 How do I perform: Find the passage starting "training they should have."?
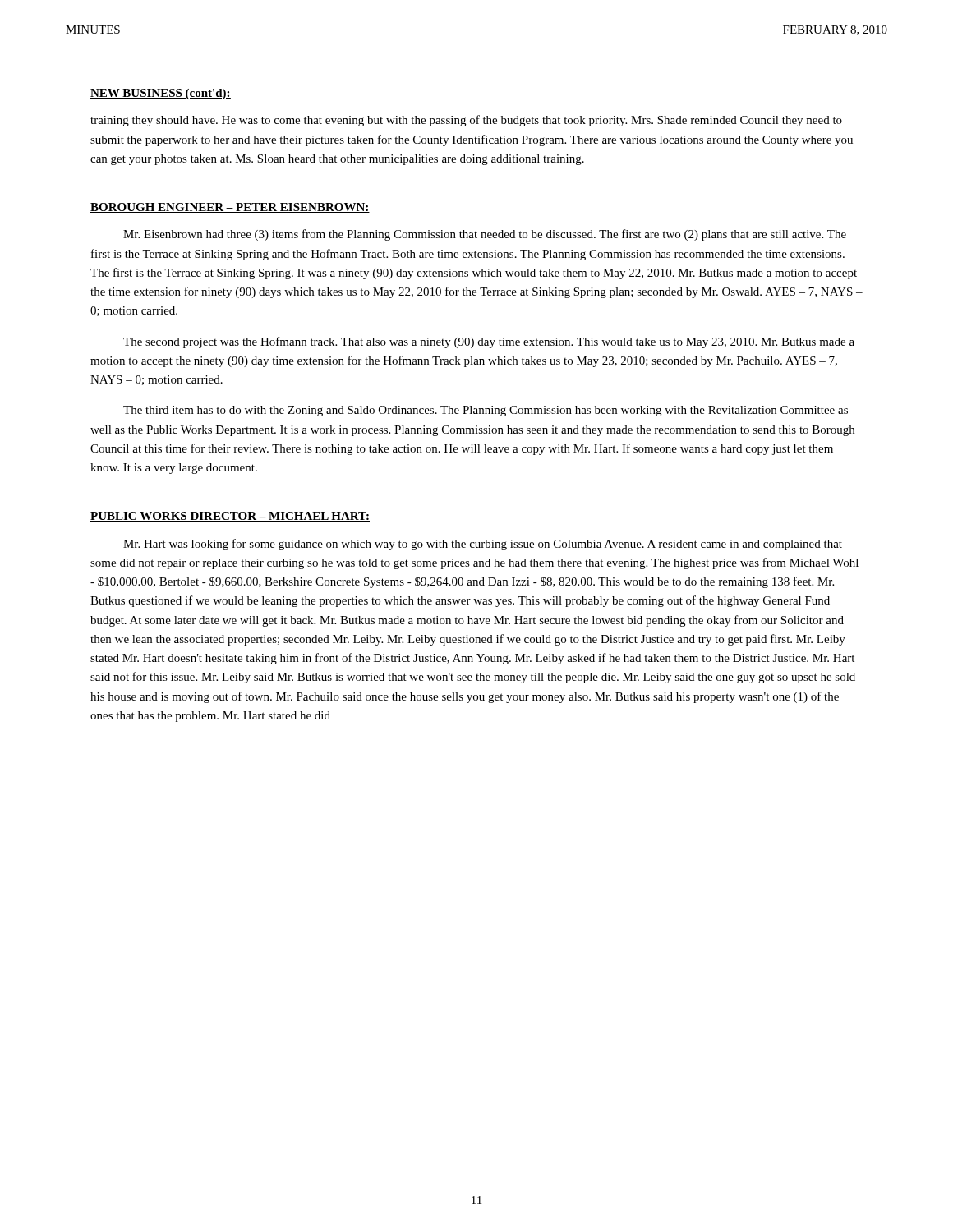(x=472, y=139)
